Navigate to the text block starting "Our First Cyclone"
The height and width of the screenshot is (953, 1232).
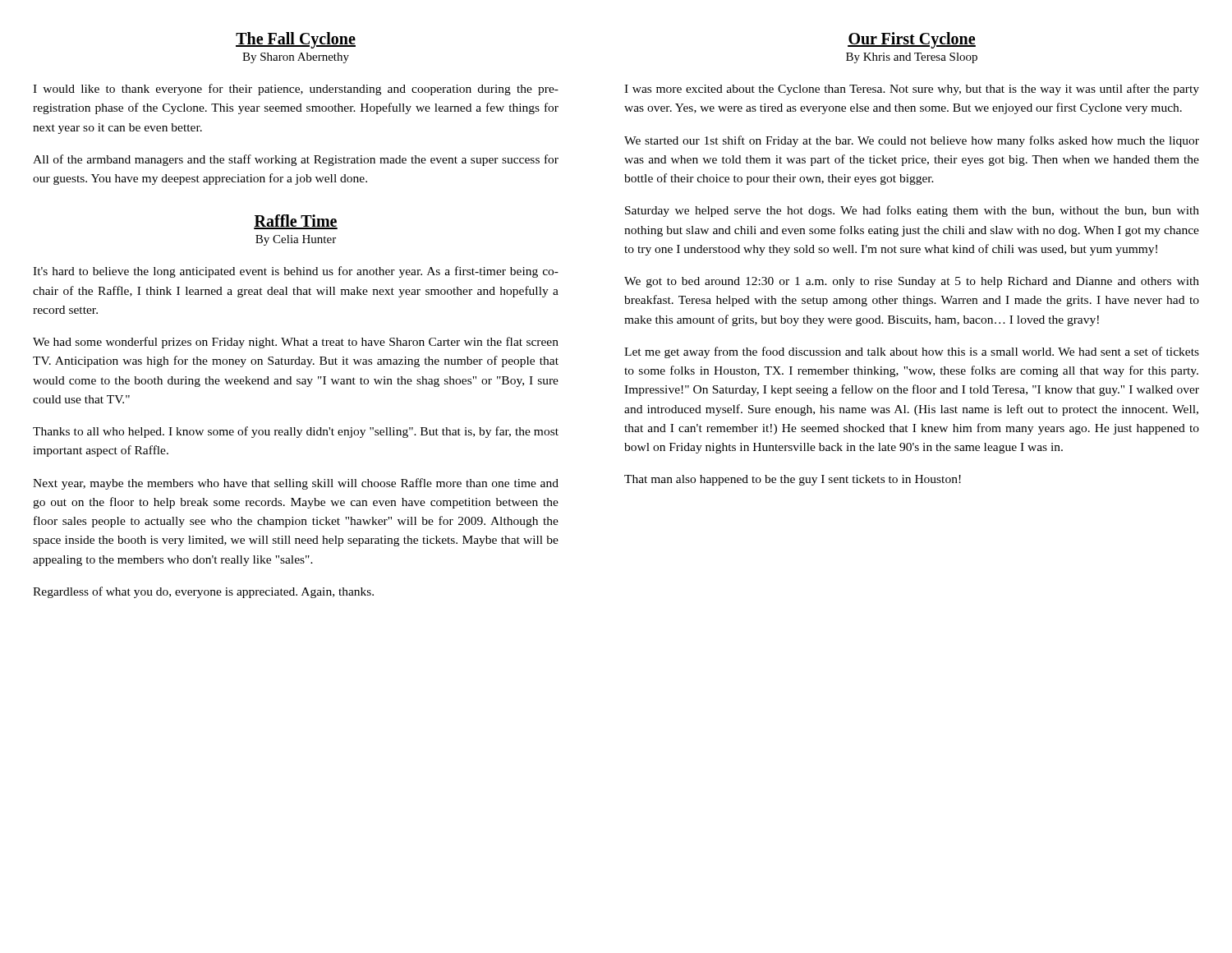point(912,39)
